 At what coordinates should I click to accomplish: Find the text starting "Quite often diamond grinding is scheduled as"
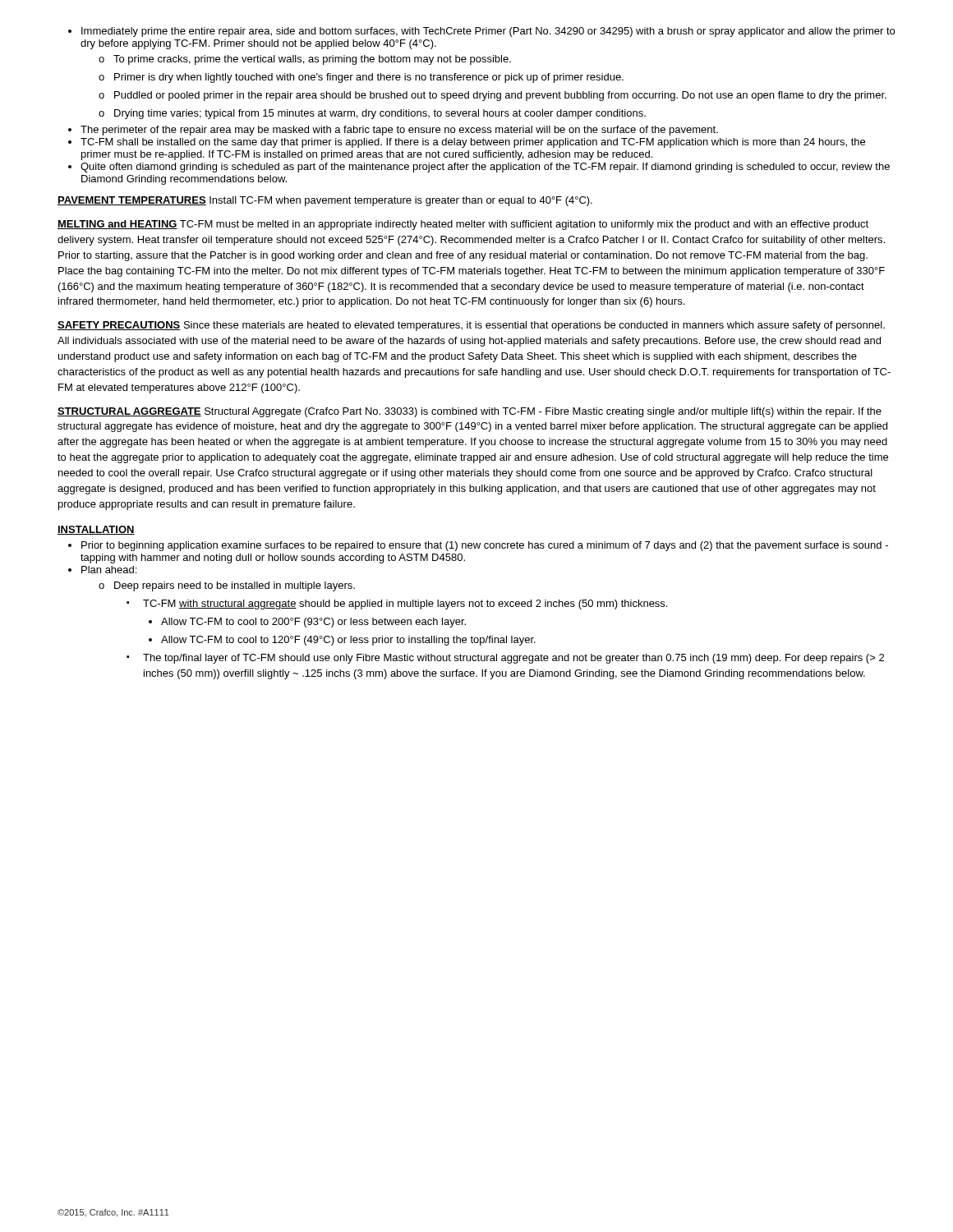(x=488, y=173)
